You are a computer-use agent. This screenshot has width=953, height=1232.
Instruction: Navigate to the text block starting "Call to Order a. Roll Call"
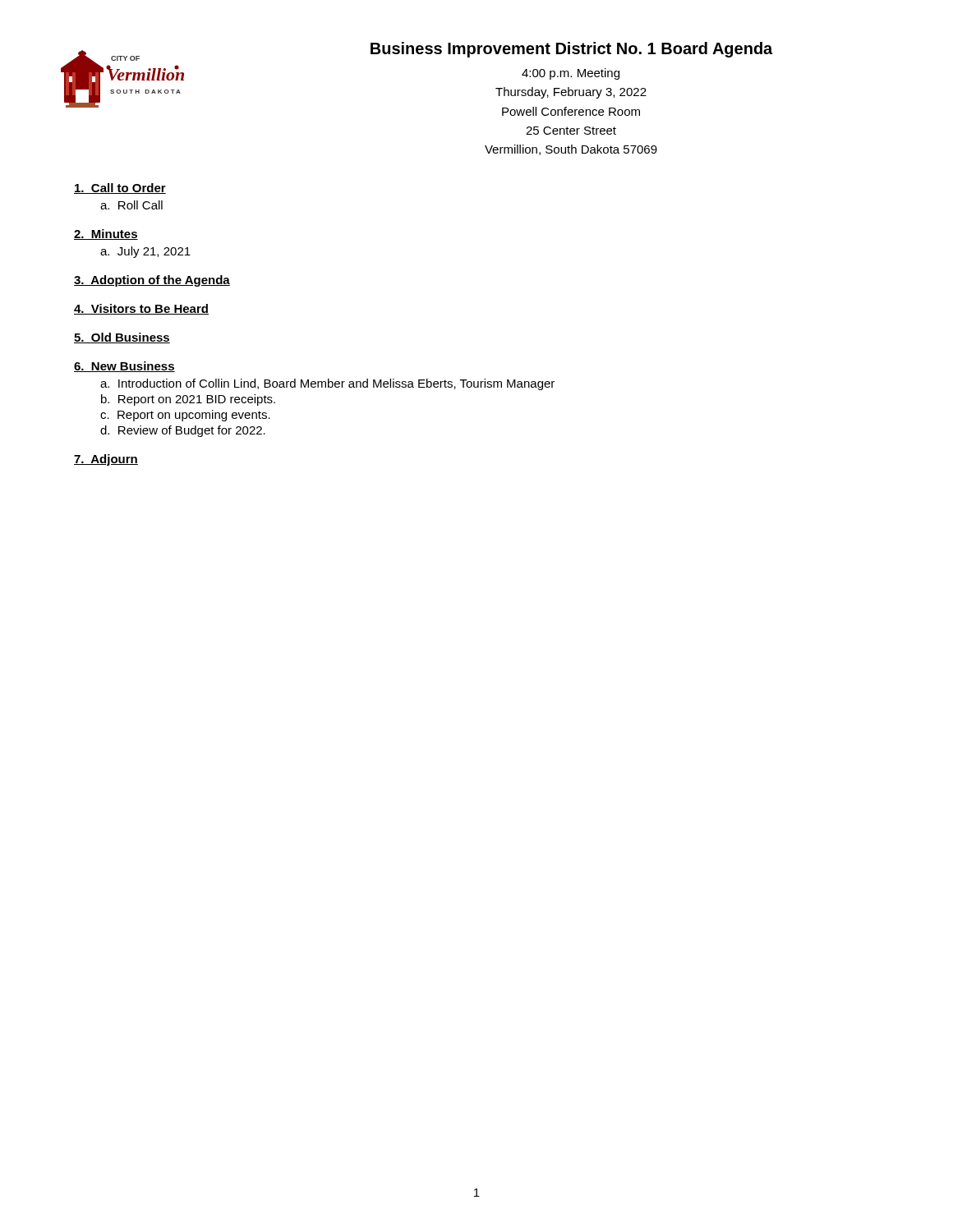(x=120, y=188)
